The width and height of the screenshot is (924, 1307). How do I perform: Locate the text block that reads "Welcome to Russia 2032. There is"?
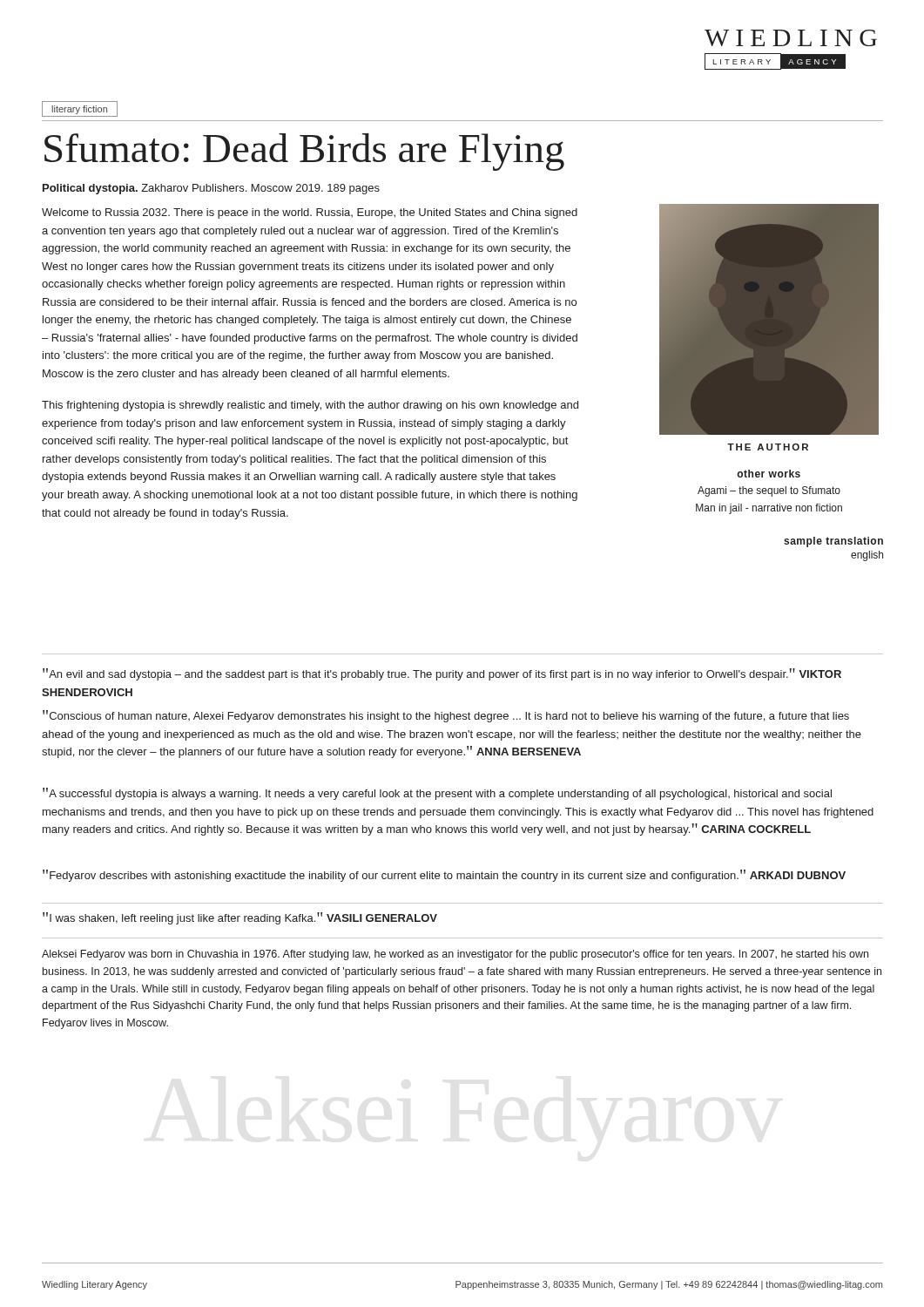[x=311, y=363]
